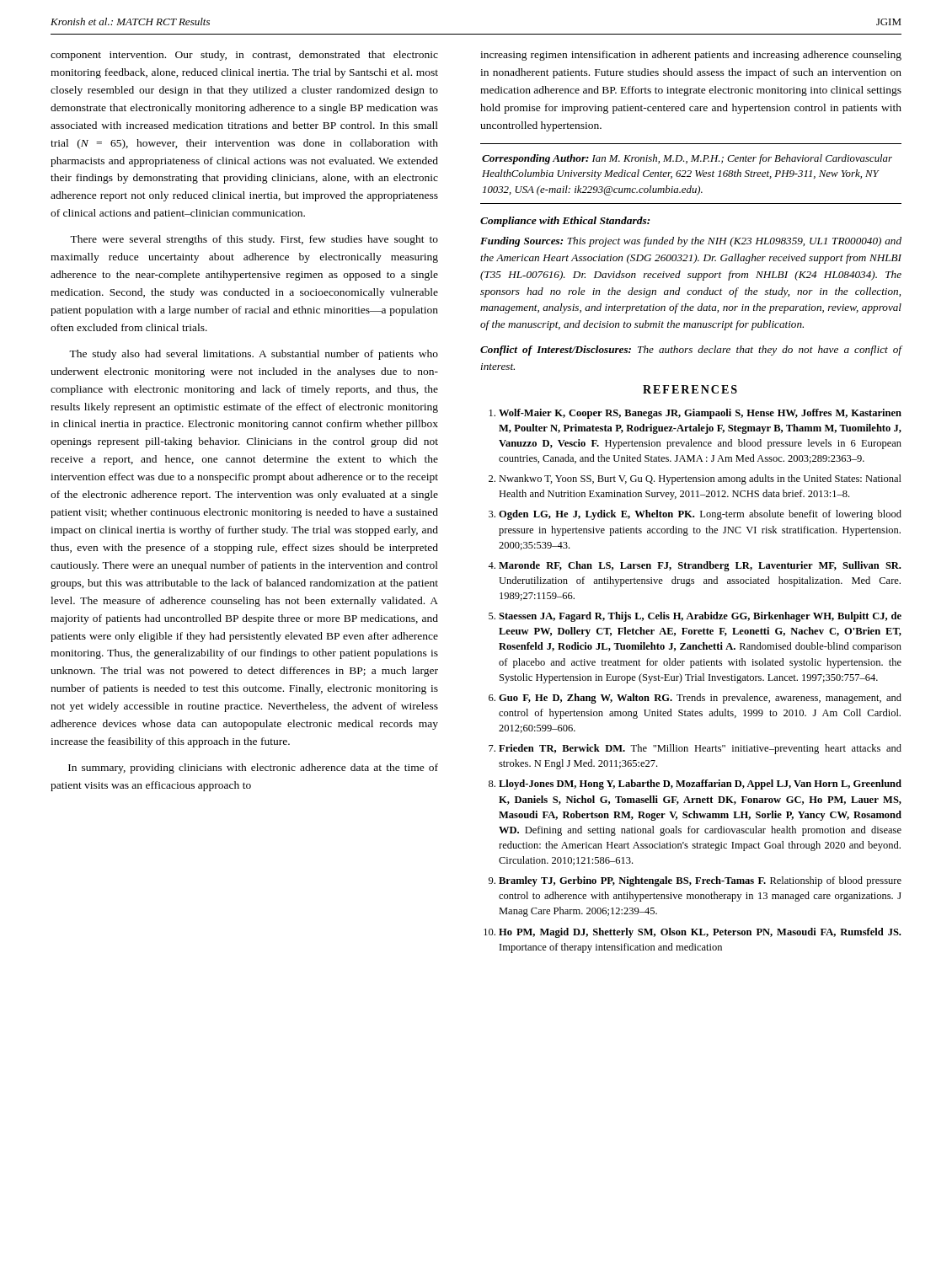Locate the passage starting "Corresponding Author: Ian M. Kronish, M.D.,"
952x1264 pixels.
687,173
